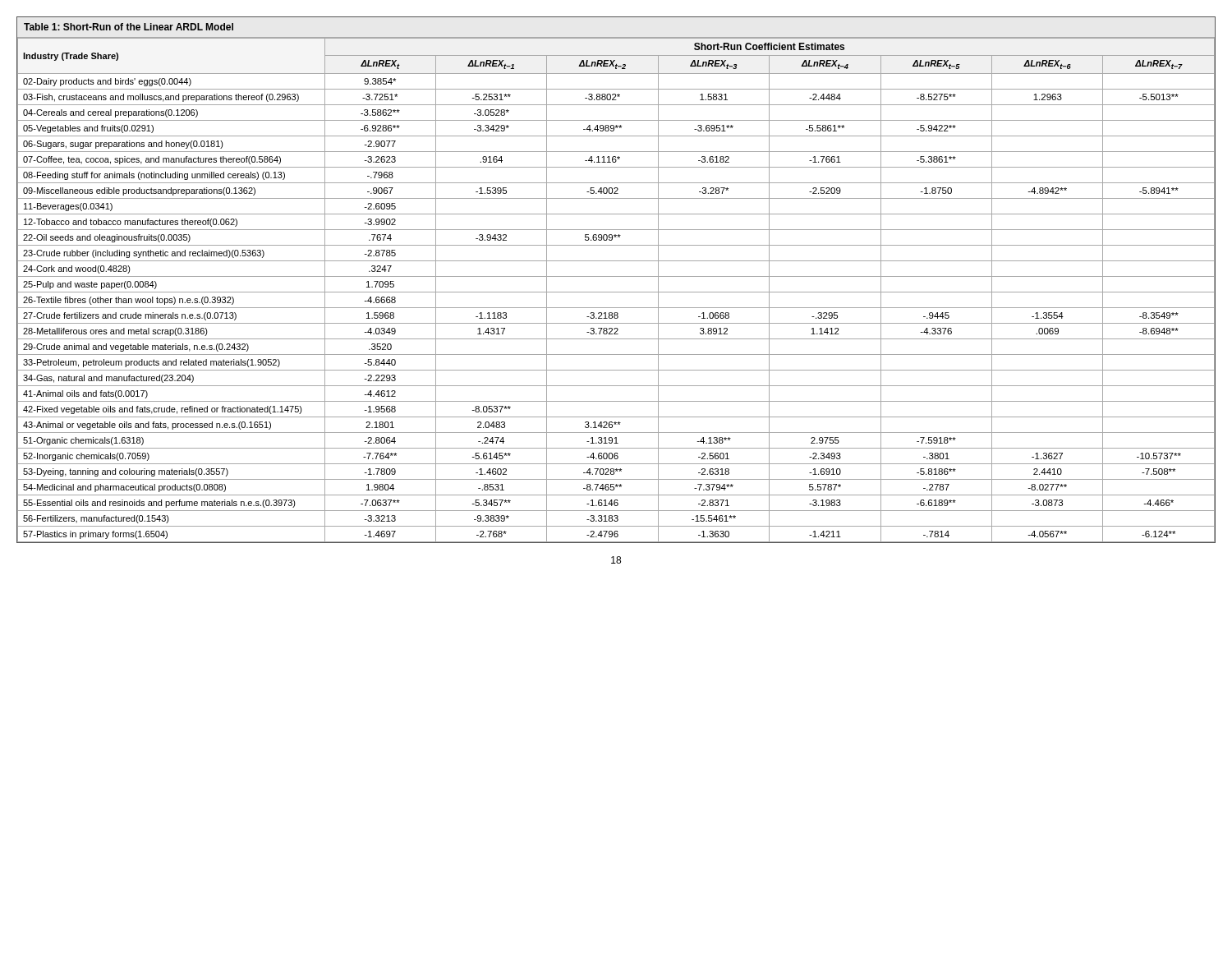Find the table that mentions "51-Organic chemicals(1.6318)"
Screen dimensions: 953x1232
(616, 280)
